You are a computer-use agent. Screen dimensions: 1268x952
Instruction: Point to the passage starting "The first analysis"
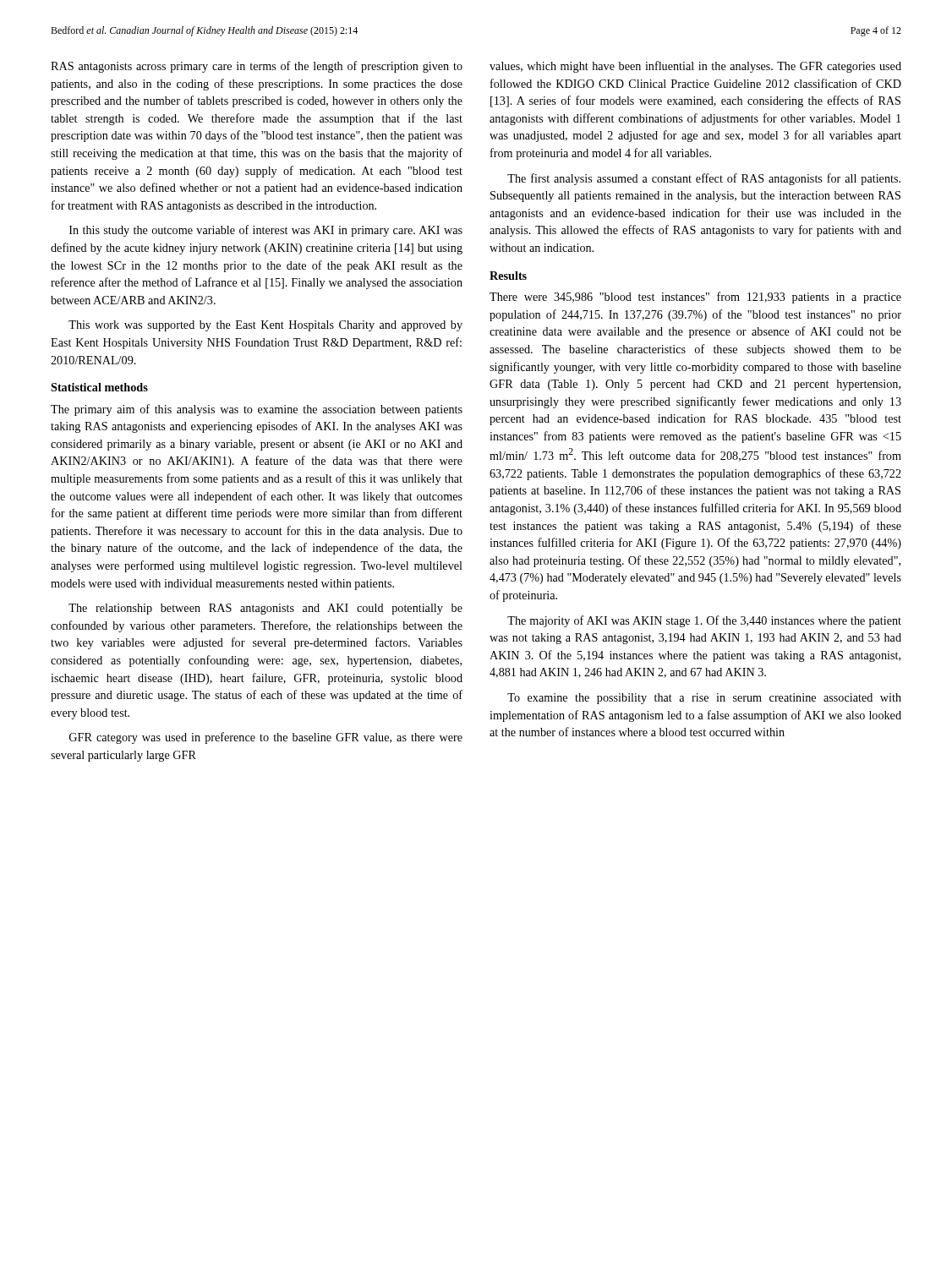tap(695, 213)
